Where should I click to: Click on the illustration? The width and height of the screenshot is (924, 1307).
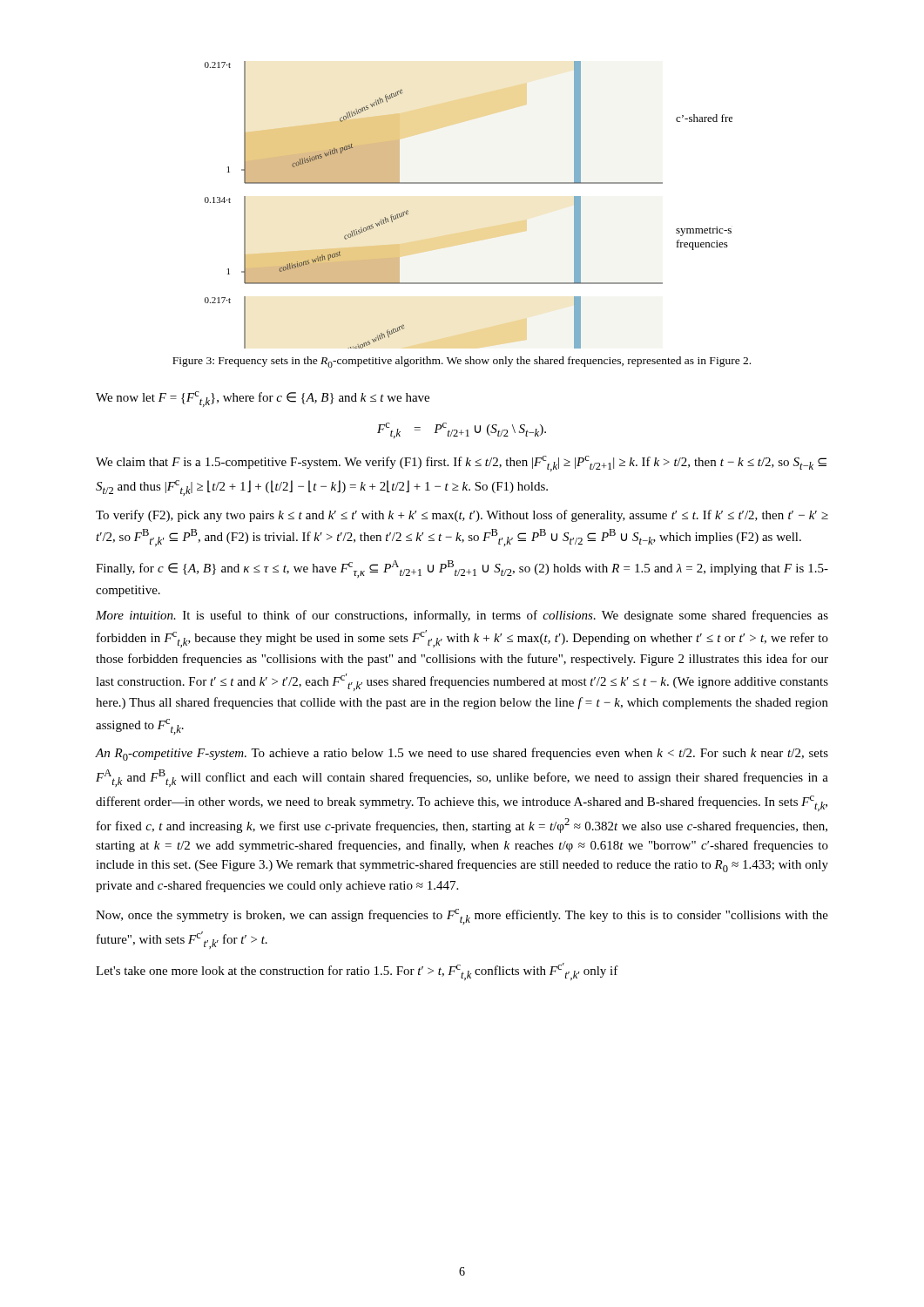point(462,192)
